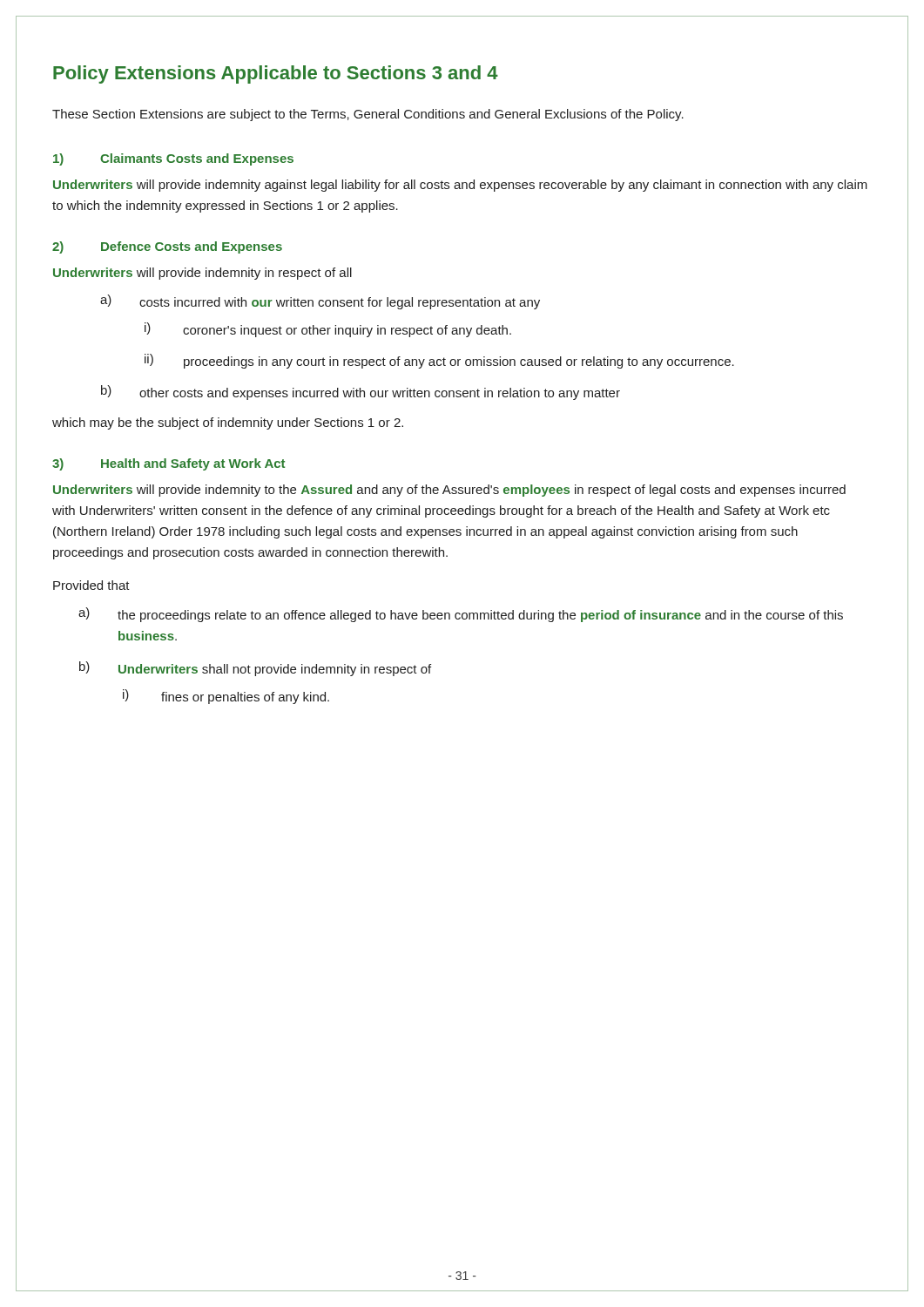
Task: Point to the block beginning "b) other costs and"
Action: click(x=486, y=393)
